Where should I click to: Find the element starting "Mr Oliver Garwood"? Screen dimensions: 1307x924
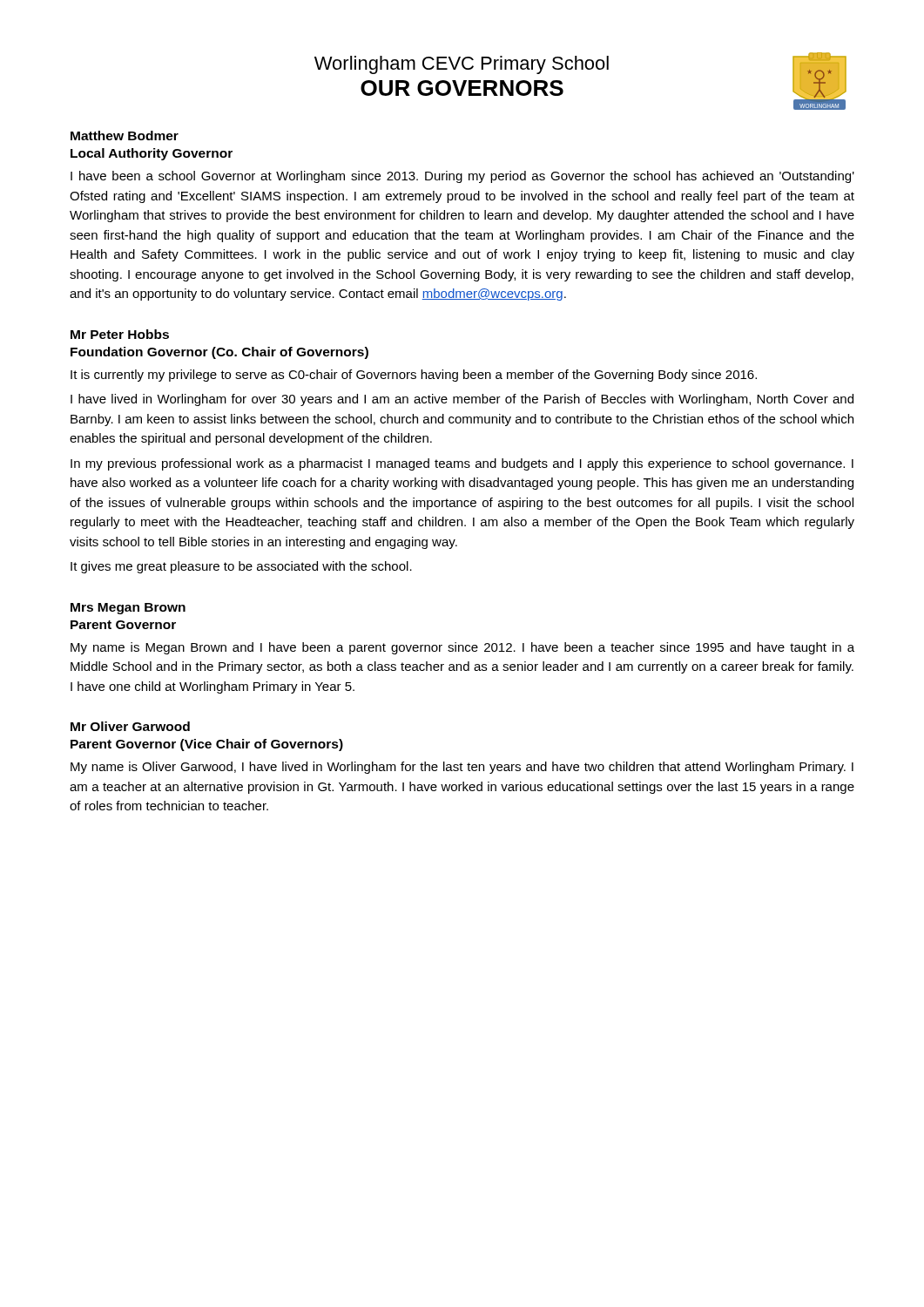(x=130, y=726)
